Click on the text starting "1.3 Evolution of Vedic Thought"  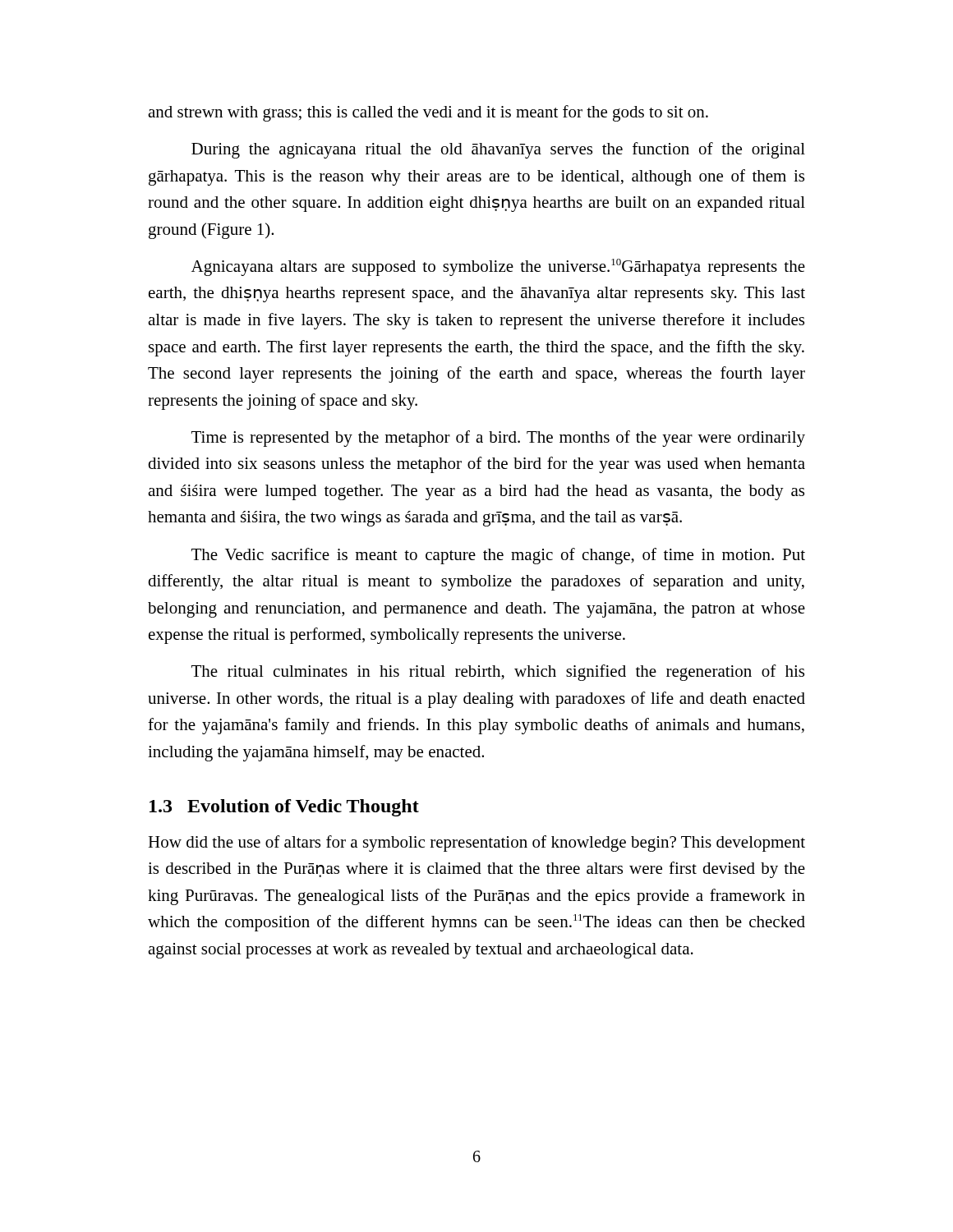pos(283,805)
